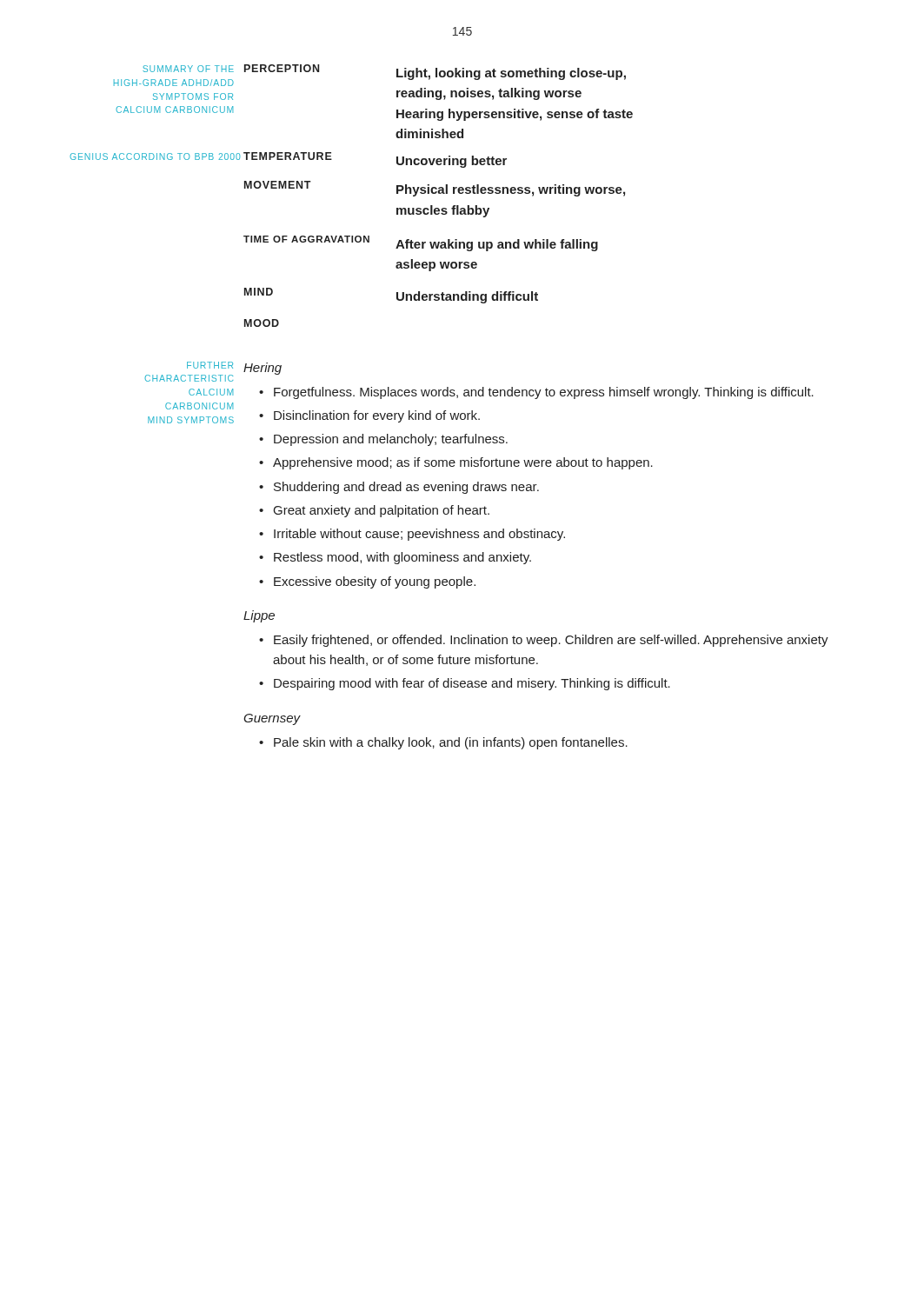Point to "Depression and melancholy; tearfulness."
924x1304 pixels.
tap(391, 439)
